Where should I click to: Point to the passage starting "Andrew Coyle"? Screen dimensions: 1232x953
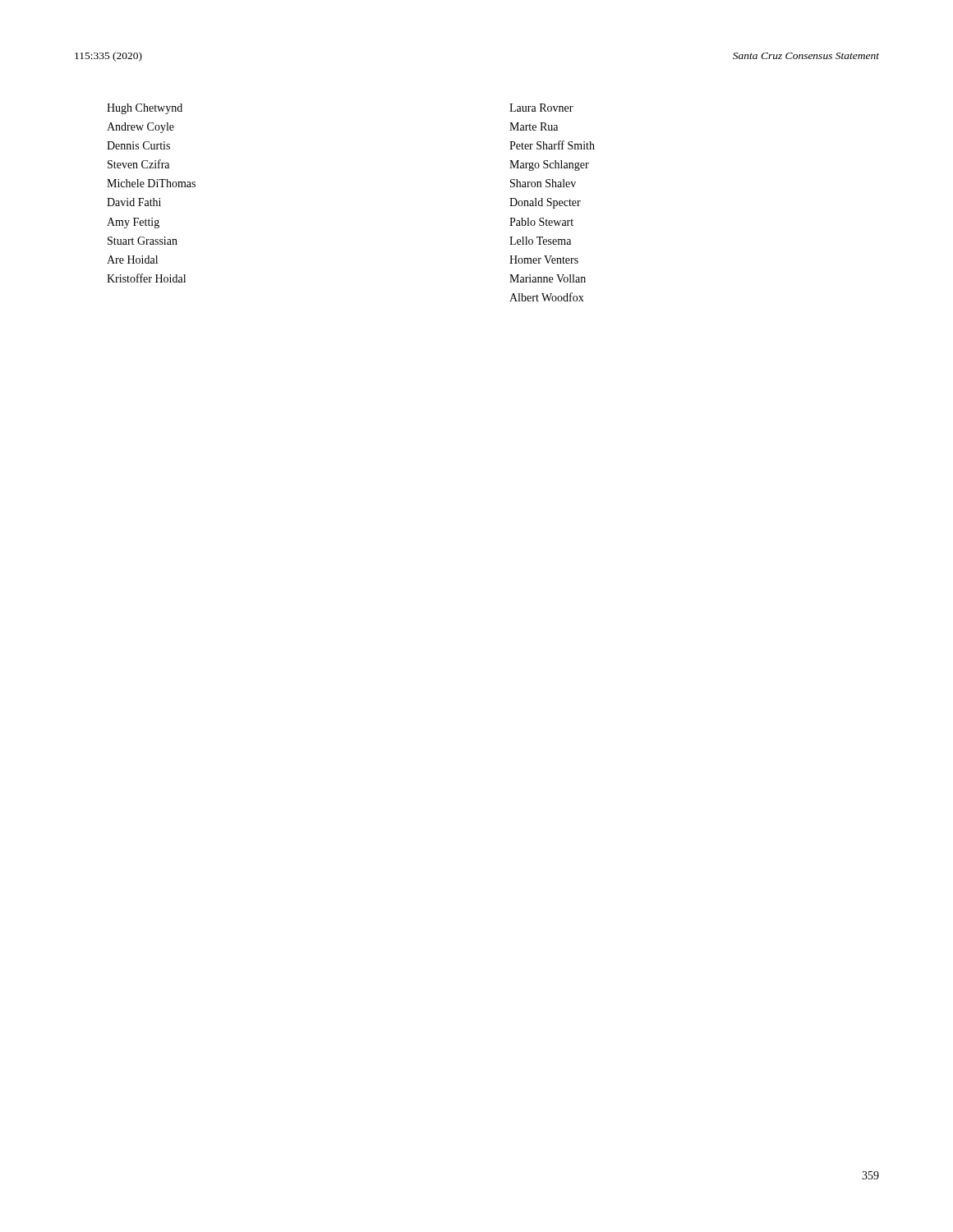point(141,127)
